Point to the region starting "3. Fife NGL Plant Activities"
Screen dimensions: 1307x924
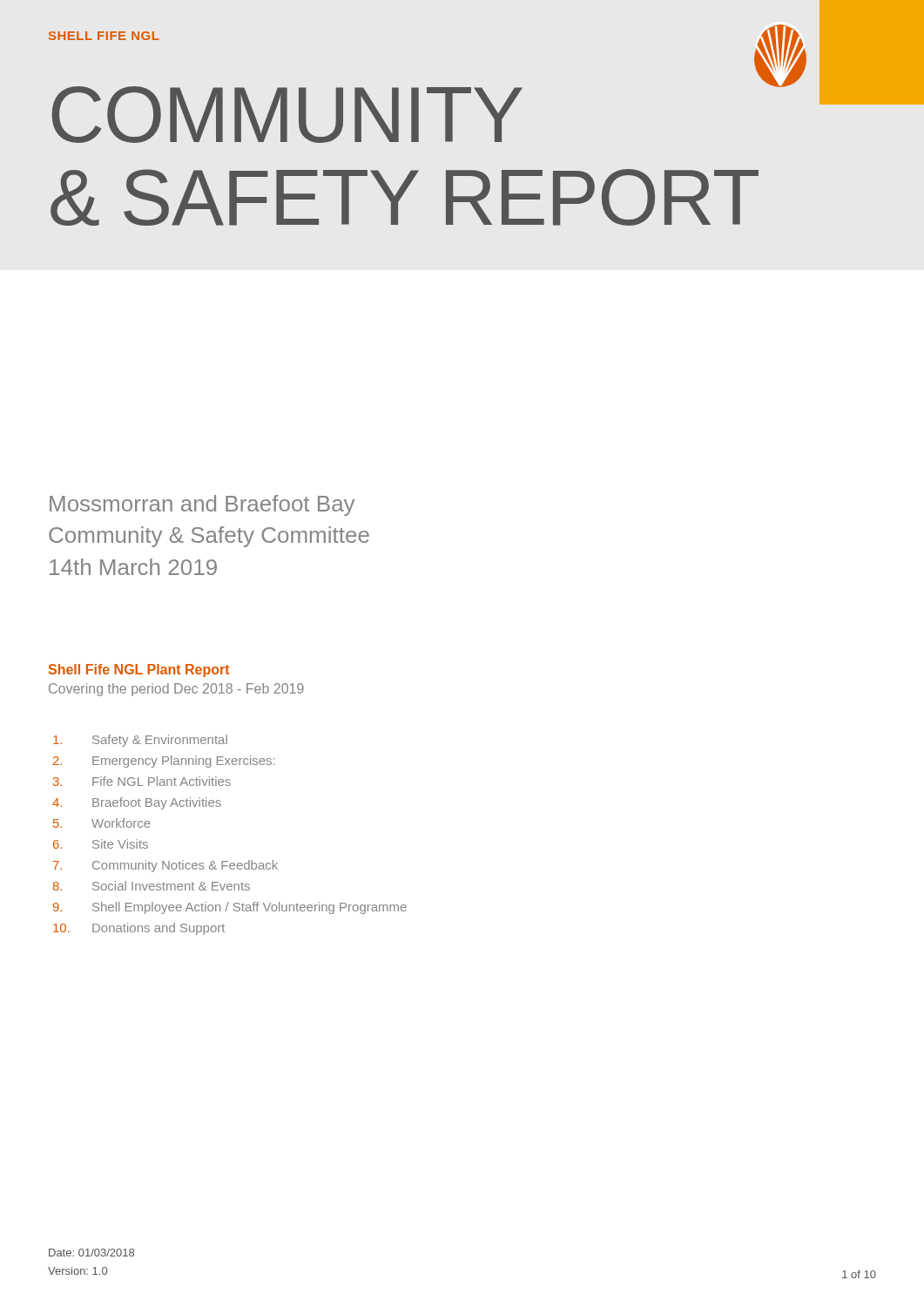139,781
